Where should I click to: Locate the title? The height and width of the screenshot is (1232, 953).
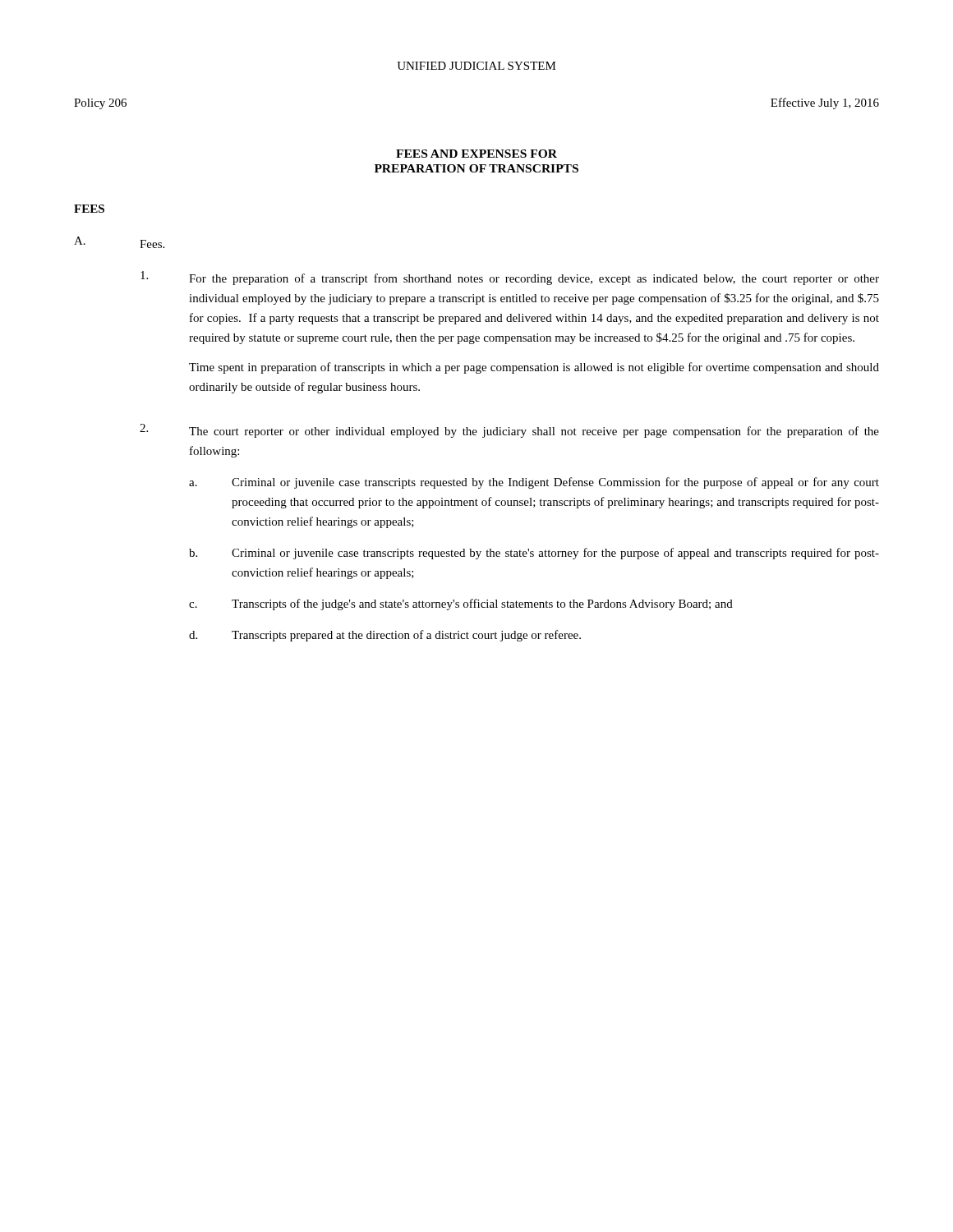476,161
